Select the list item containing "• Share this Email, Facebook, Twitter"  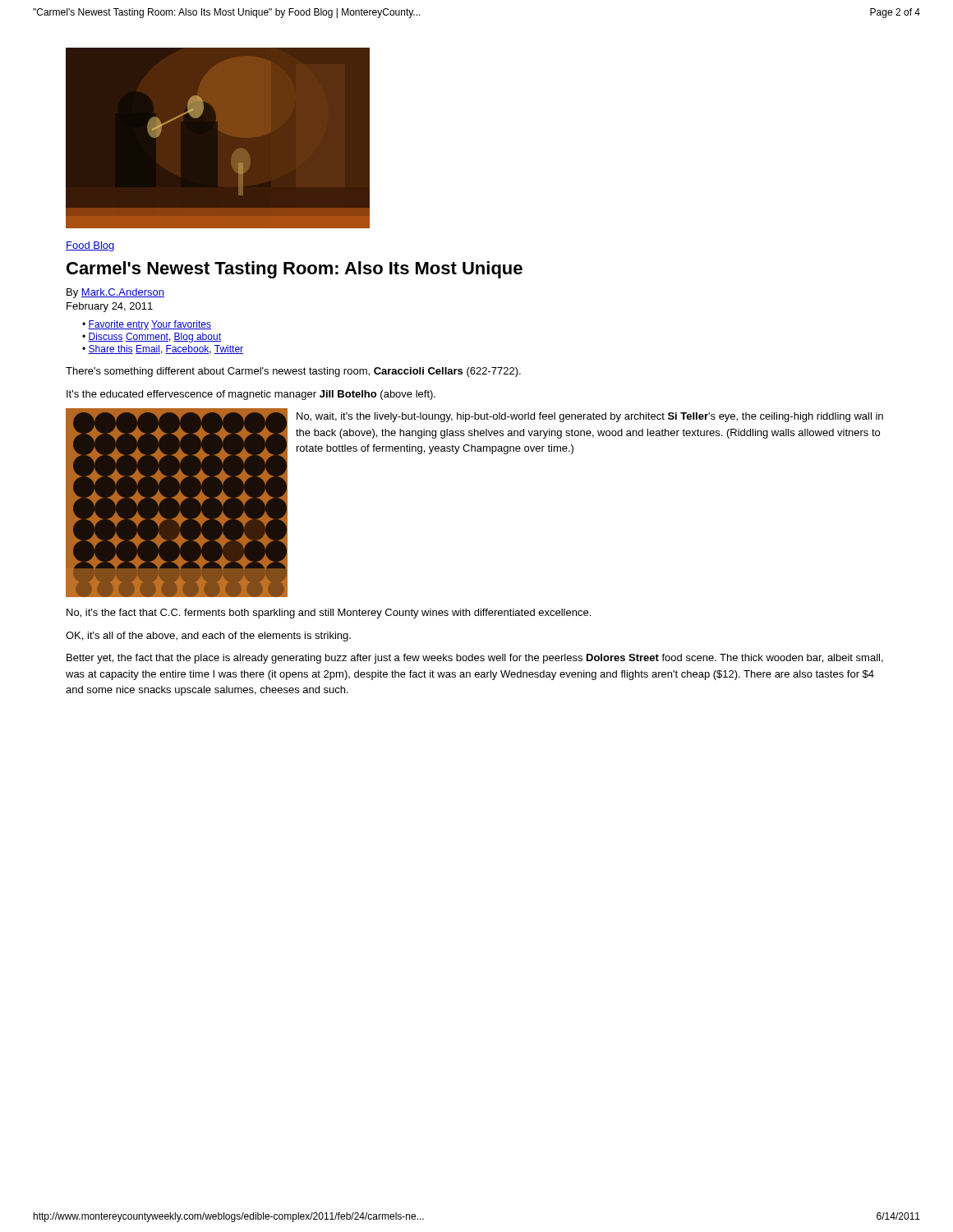click(163, 349)
